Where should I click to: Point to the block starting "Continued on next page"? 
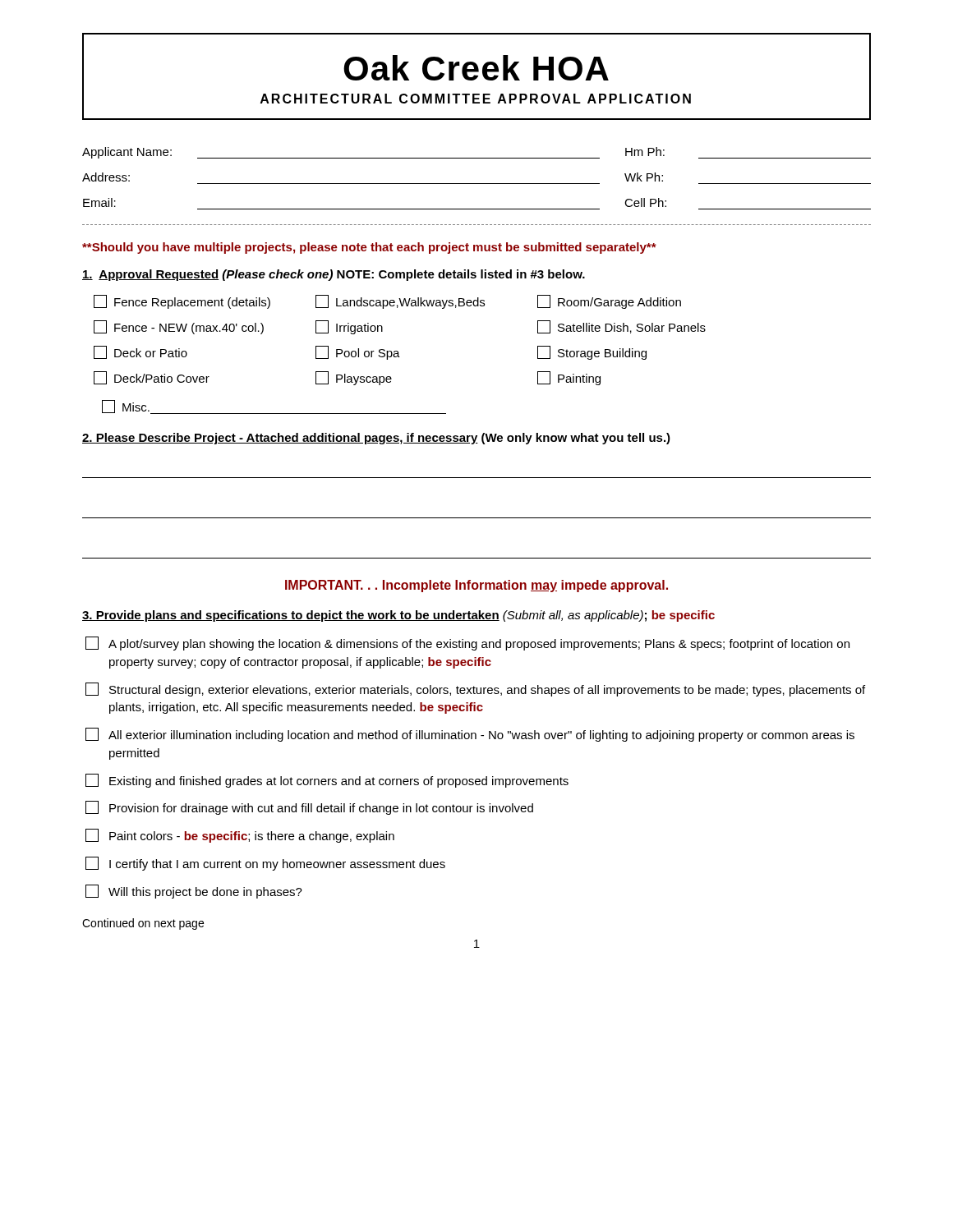(143, 923)
